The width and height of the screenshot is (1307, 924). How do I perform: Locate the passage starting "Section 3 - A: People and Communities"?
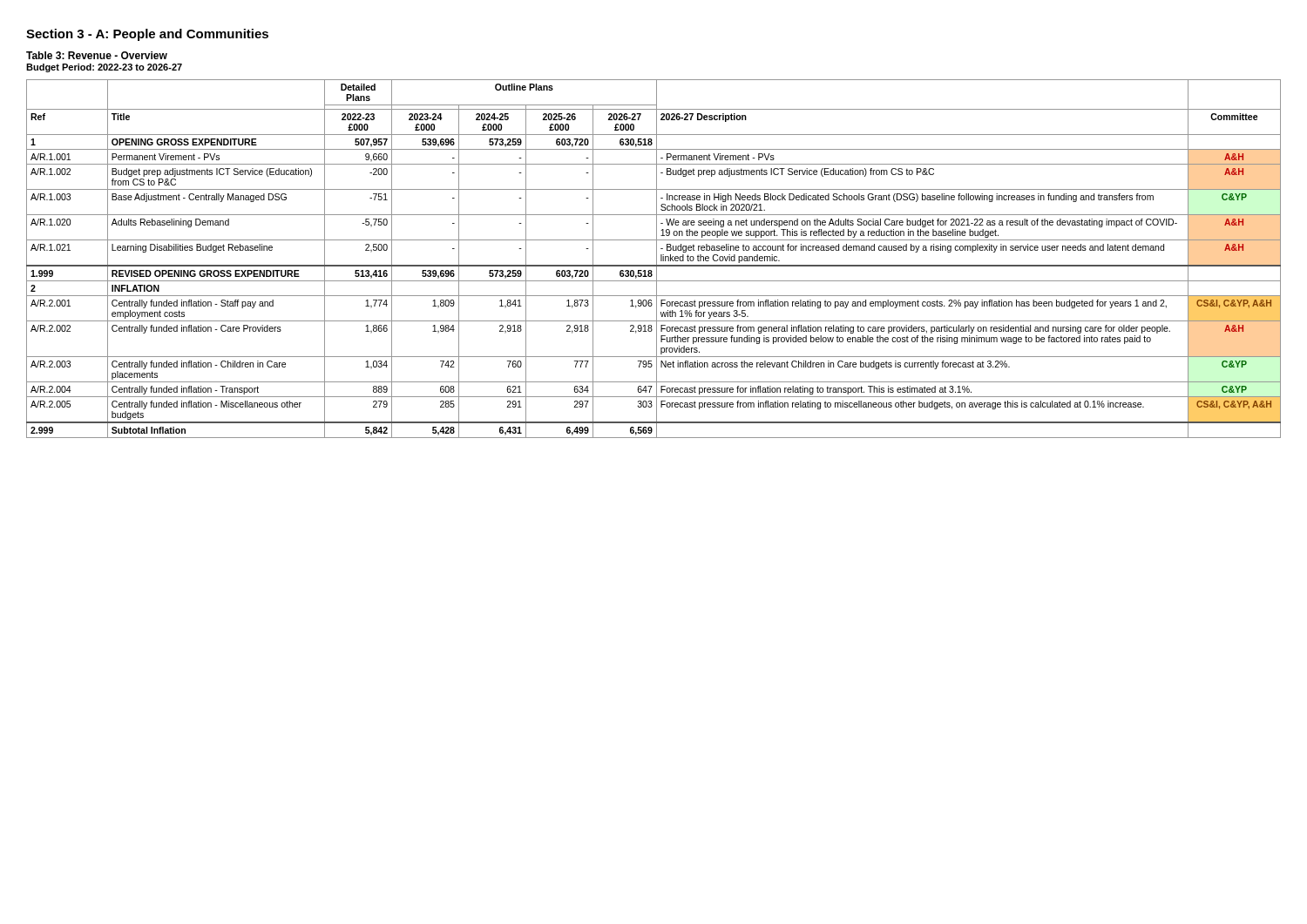click(x=148, y=34)
